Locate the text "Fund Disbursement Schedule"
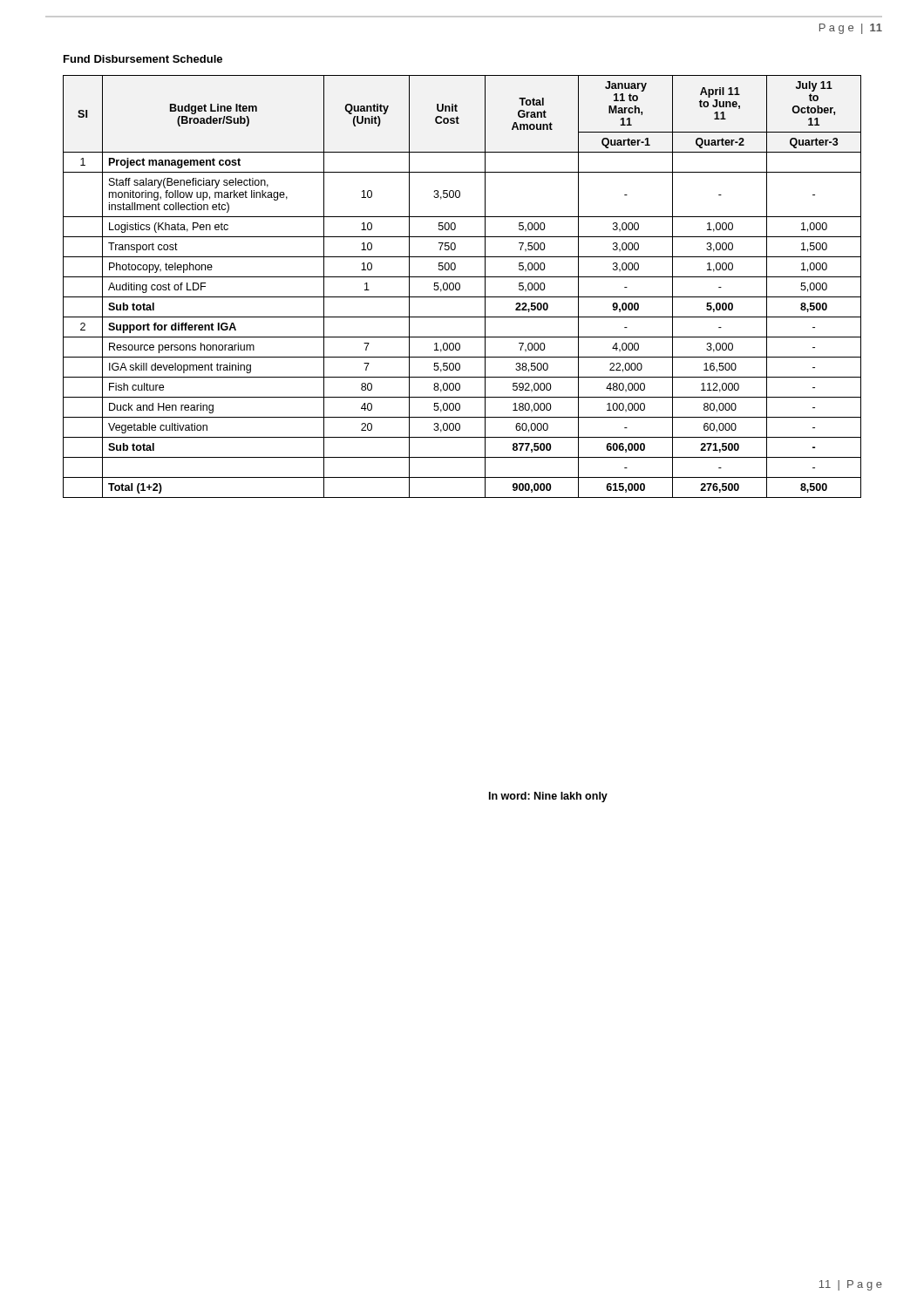This screenshot has width=924, height=1308. 143,59
